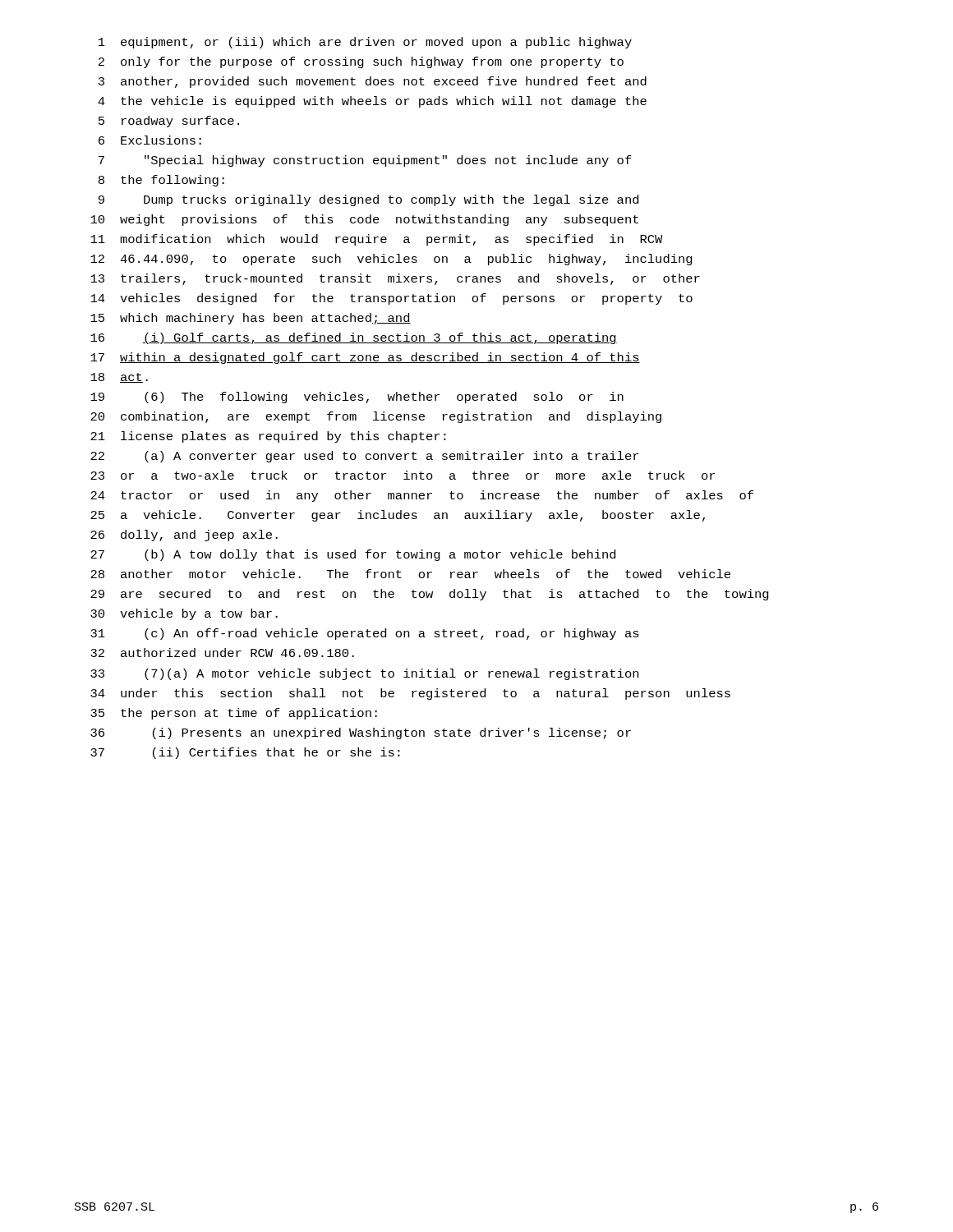Navigate to the text starting "22 (a) A converter gear used to"
The width and height of the screenshot is (953, 1232).
[476, 496]
